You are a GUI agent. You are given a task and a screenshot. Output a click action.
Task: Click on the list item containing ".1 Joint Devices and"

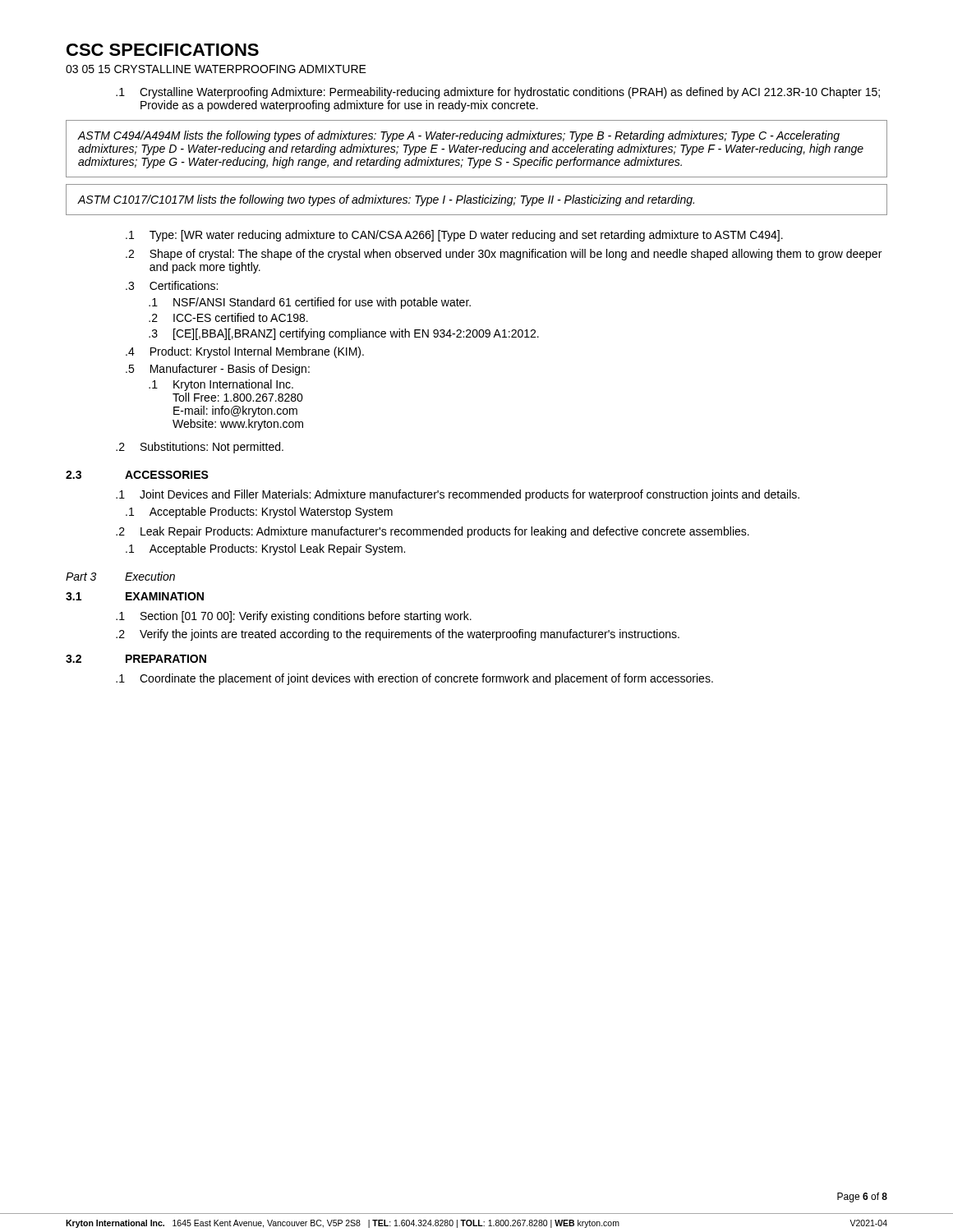point(476,494)
